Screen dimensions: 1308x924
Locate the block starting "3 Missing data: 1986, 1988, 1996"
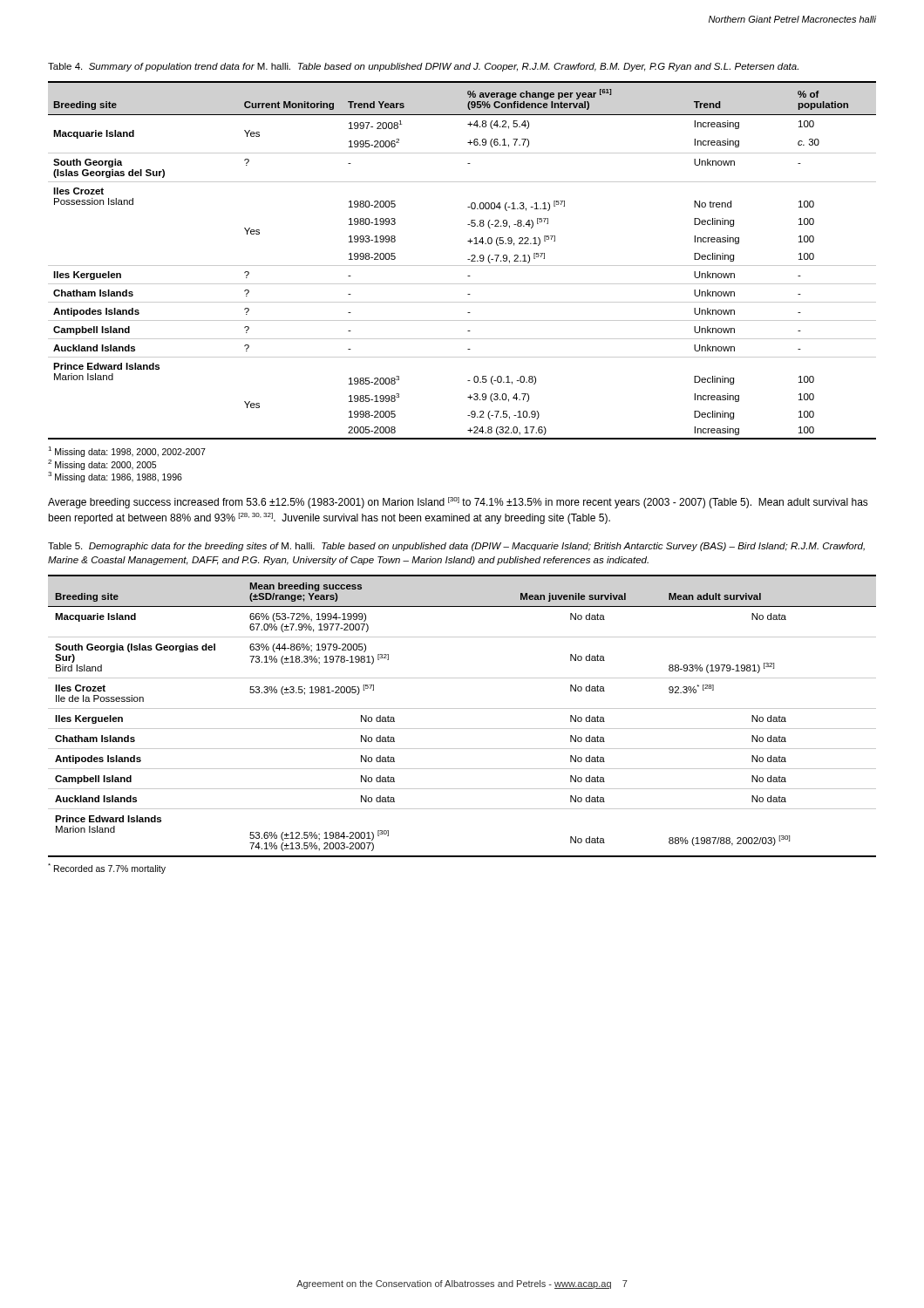pos(115,476)
